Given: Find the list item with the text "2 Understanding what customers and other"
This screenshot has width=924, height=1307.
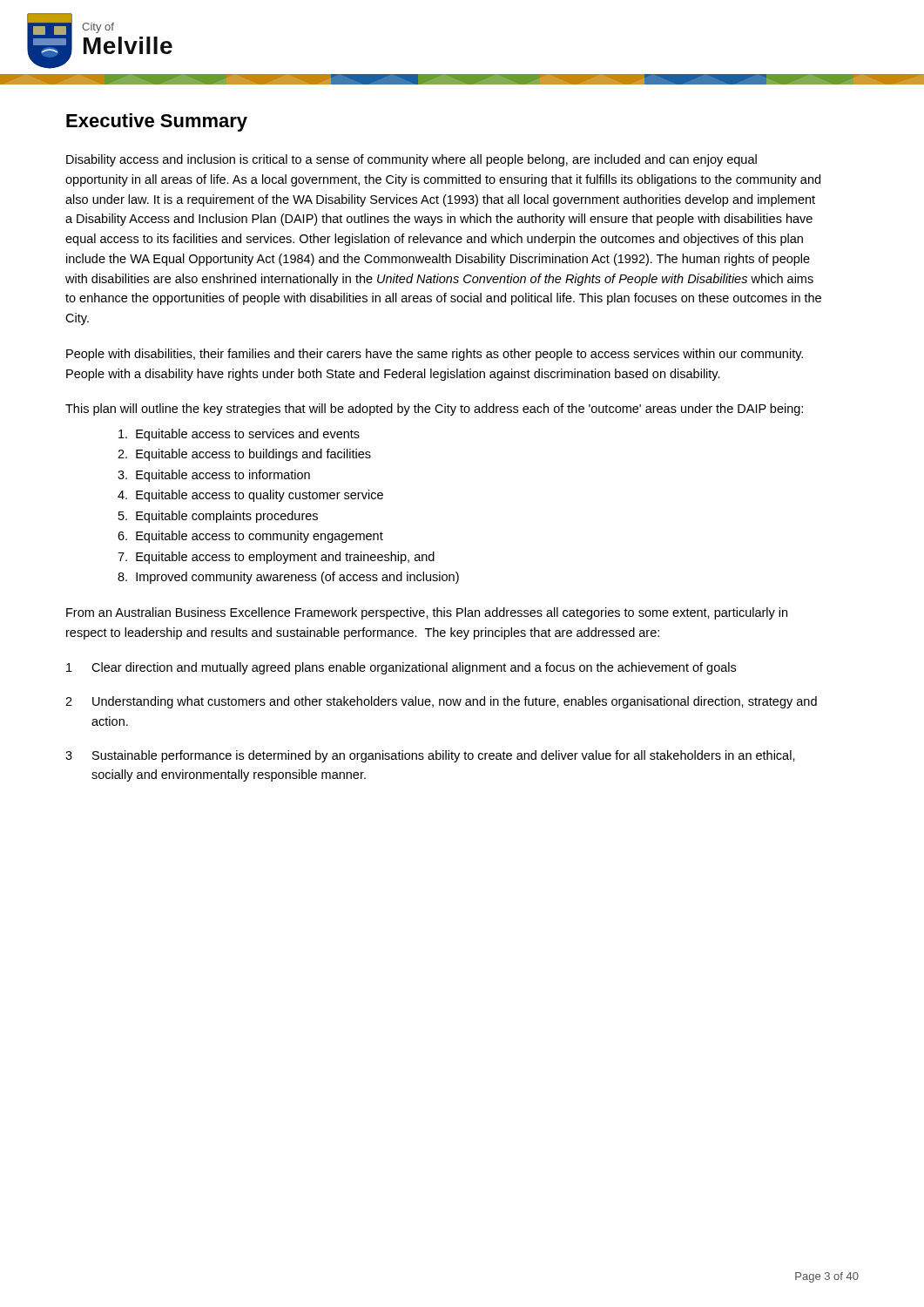Looking at the screenshot, I should [x=444, y=712].
